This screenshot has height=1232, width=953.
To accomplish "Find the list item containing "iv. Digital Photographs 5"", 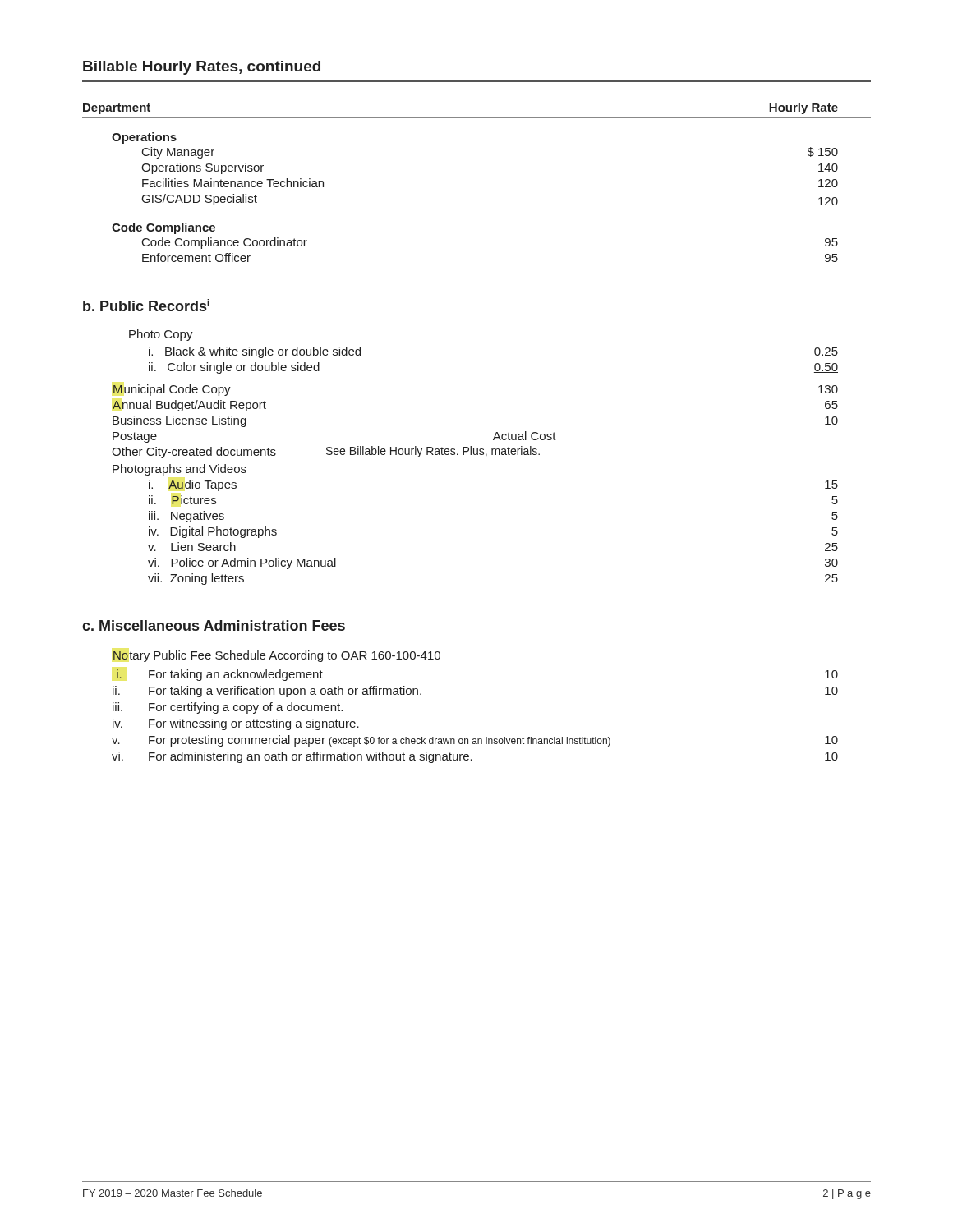I will (x=212, y=532).
